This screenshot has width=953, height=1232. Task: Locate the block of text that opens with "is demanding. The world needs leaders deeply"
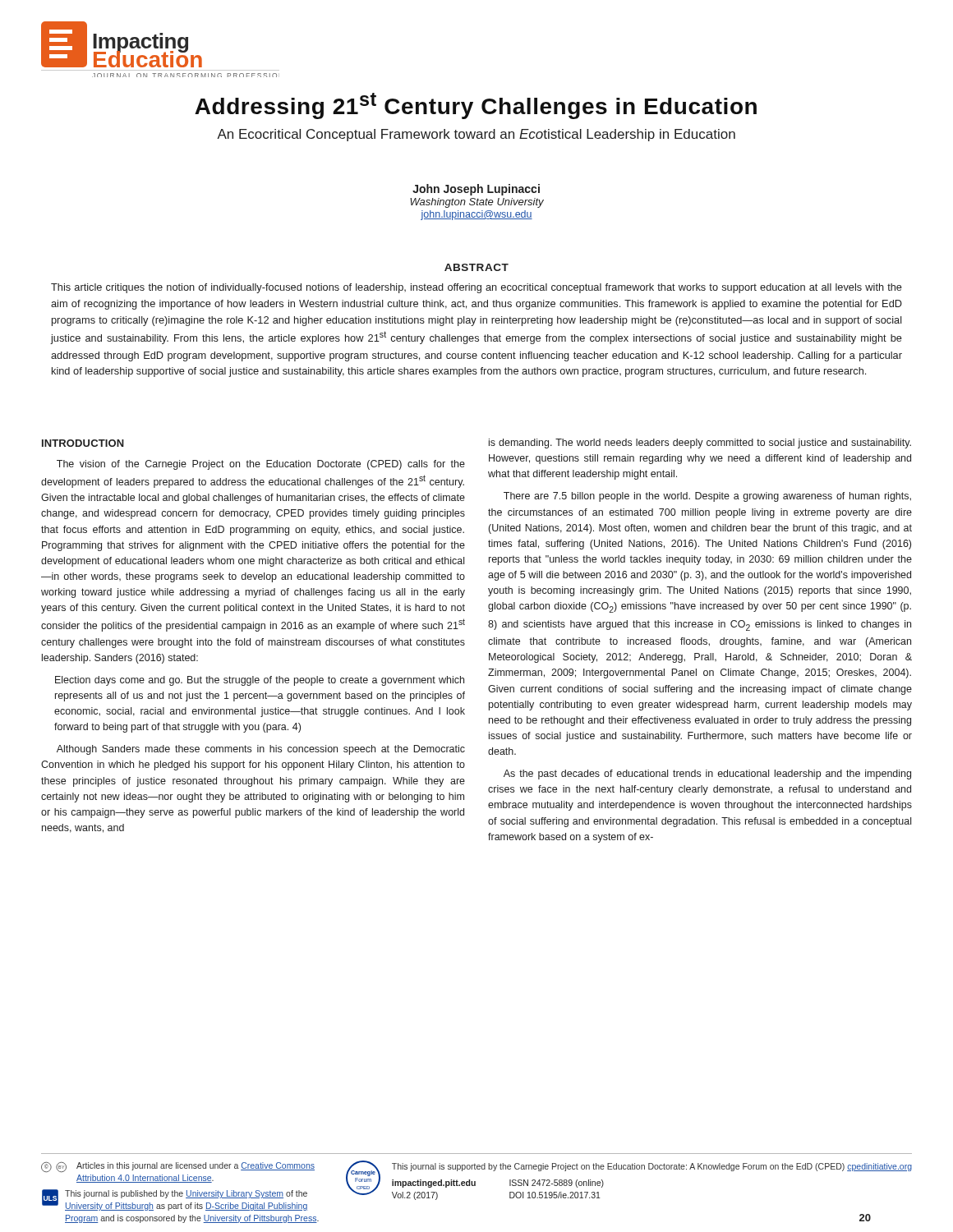[x=700, y=458]
